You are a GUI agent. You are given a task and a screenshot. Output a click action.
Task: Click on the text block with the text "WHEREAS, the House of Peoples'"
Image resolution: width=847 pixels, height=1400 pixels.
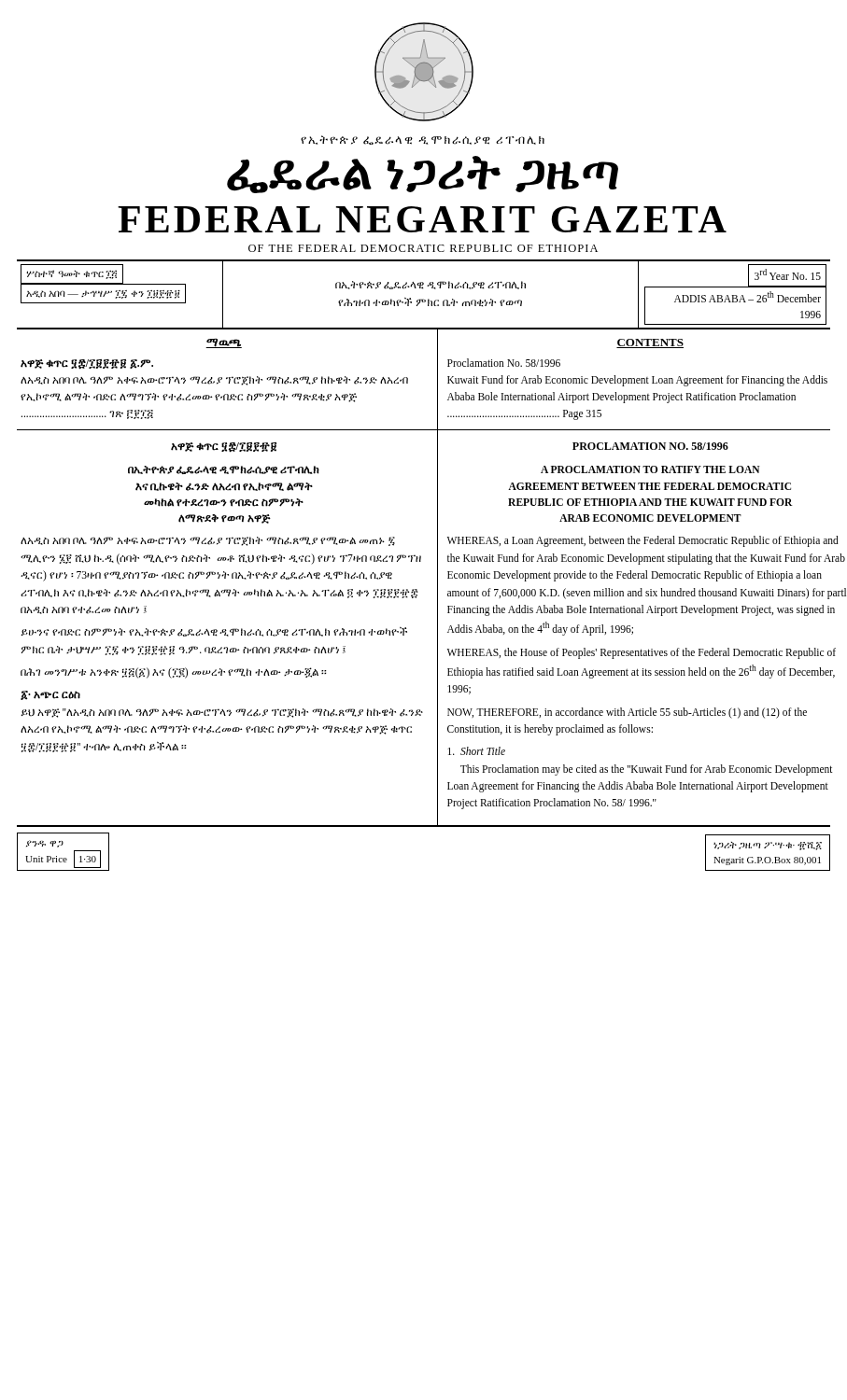click(x=641, y=670)
